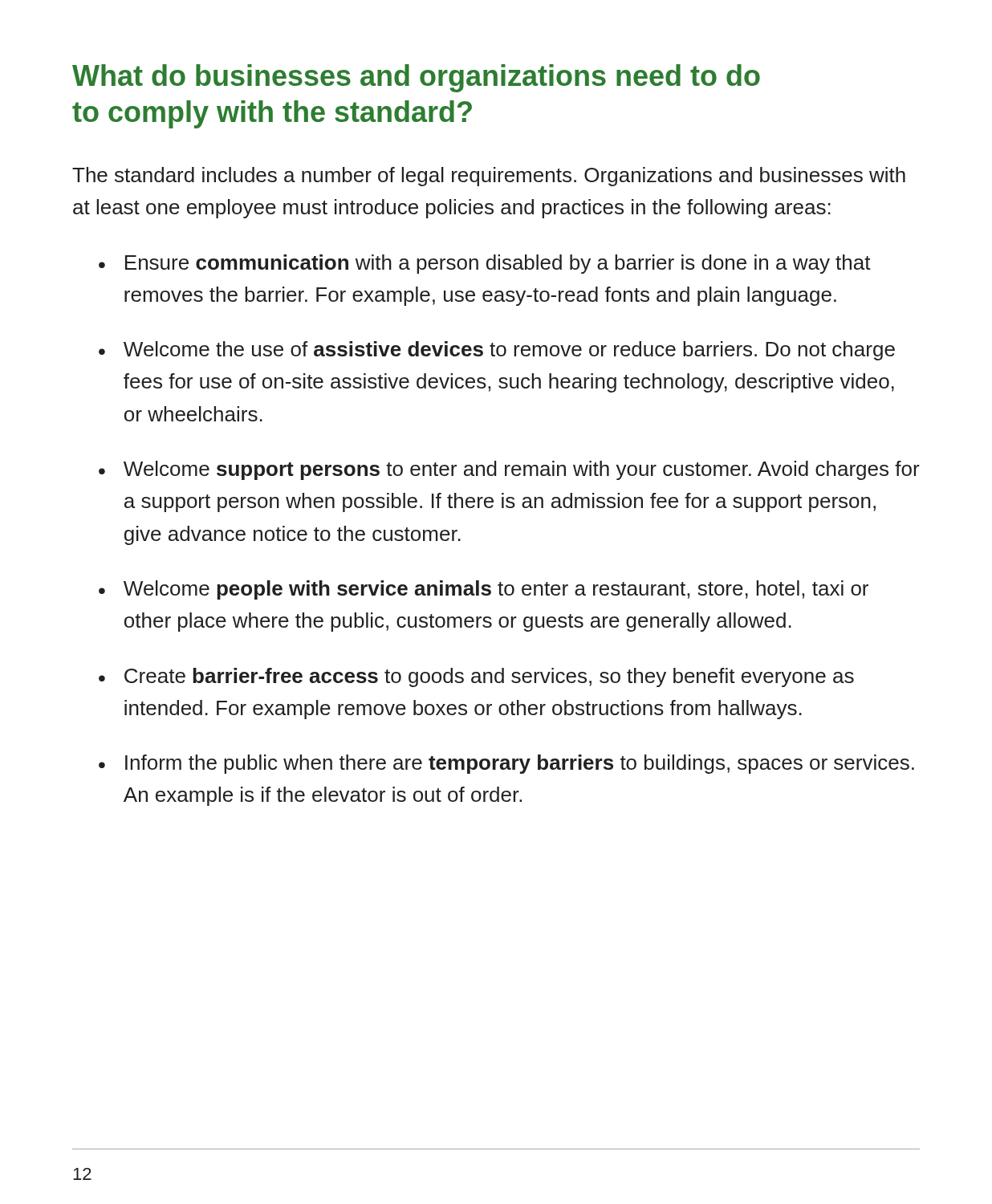The height and width of the screenshot is (1204, 992).
Task: Find the list item containing "• Welcome people"
Action: coord(509,605)
